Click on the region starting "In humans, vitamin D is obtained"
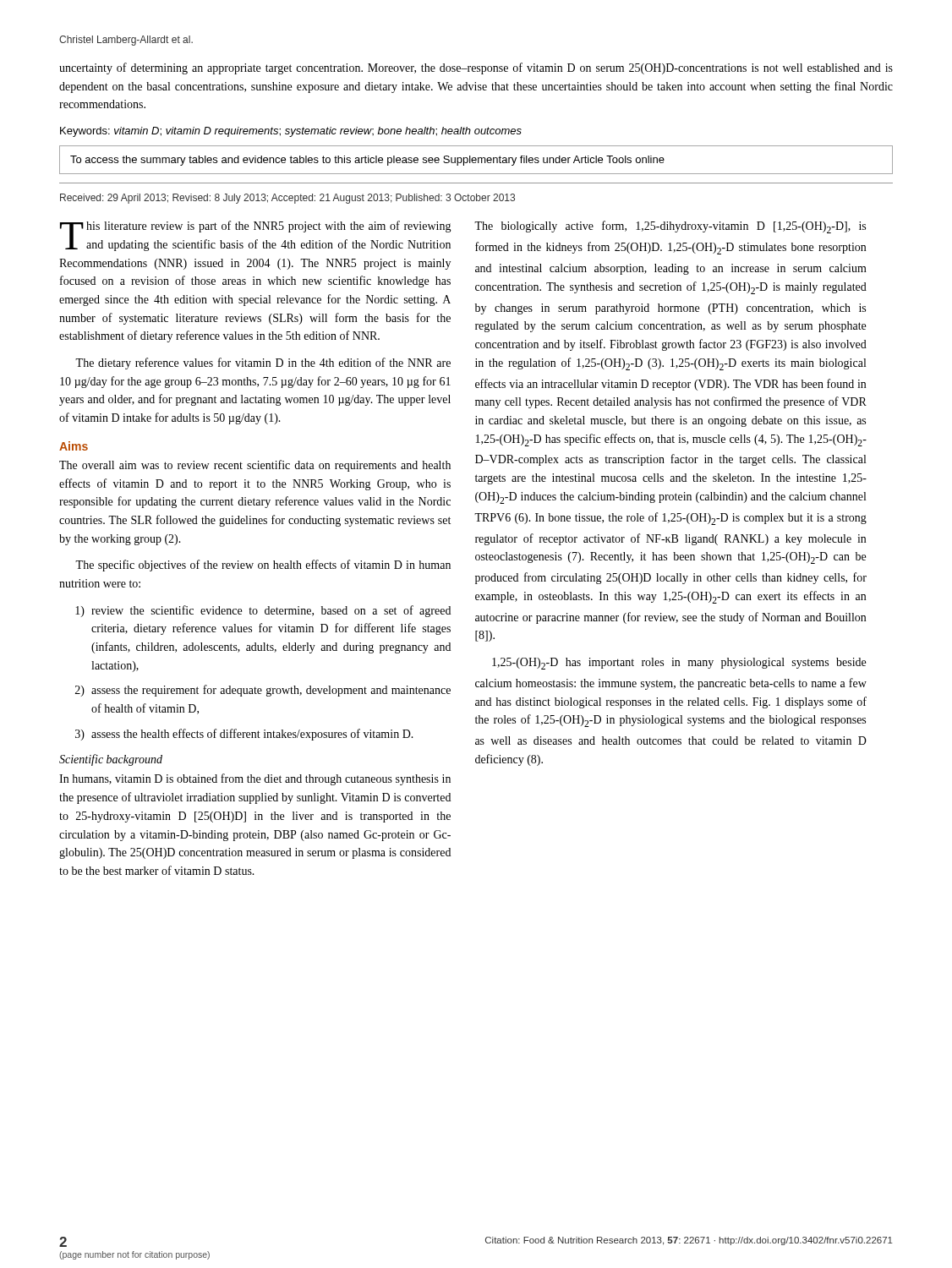 tap(255, 825)
